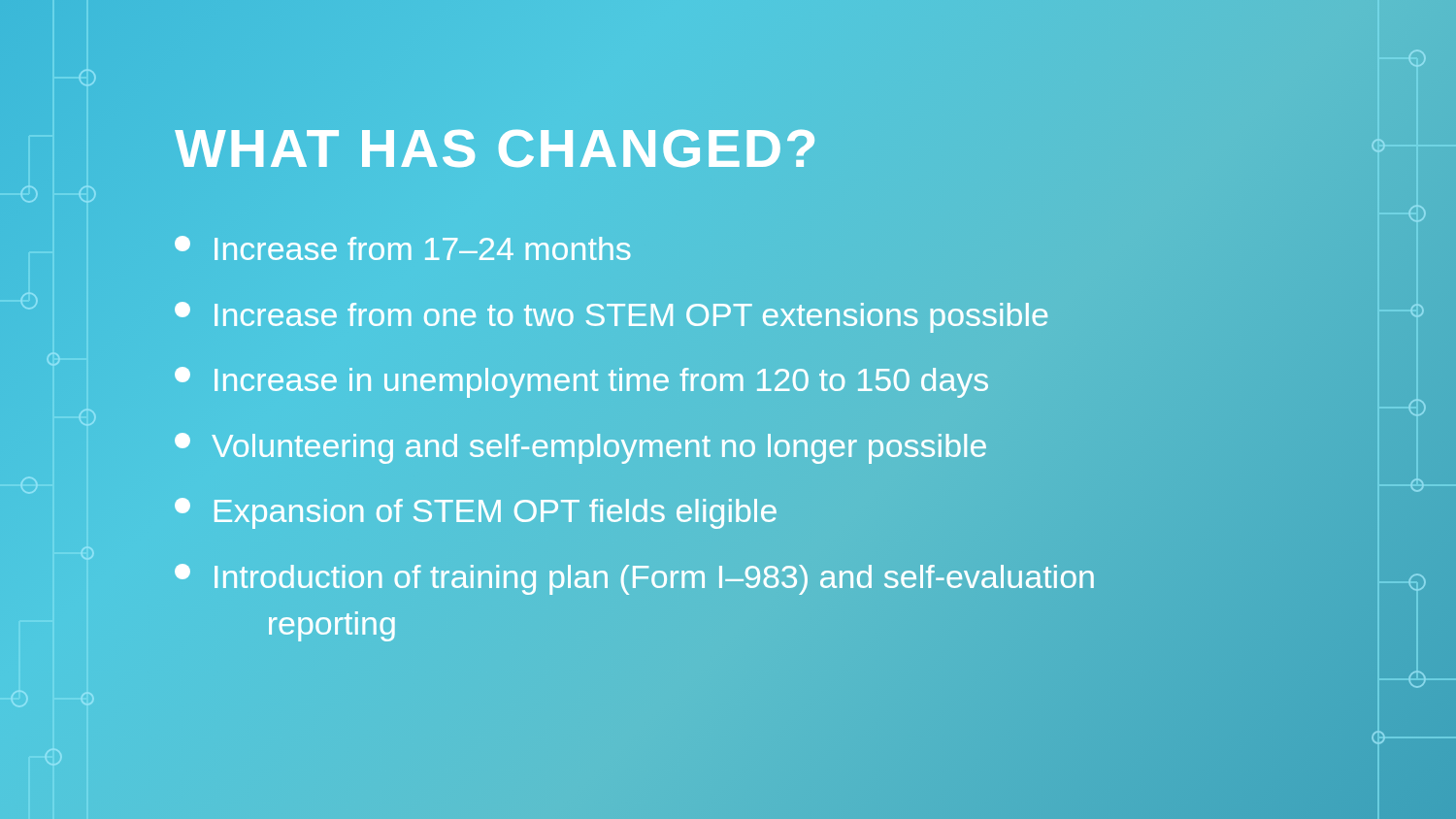Point to the element starting "Increase in unemployment time from 120 to"
The height and width of the screenshot is (819, 1456).
coord(582,380)
